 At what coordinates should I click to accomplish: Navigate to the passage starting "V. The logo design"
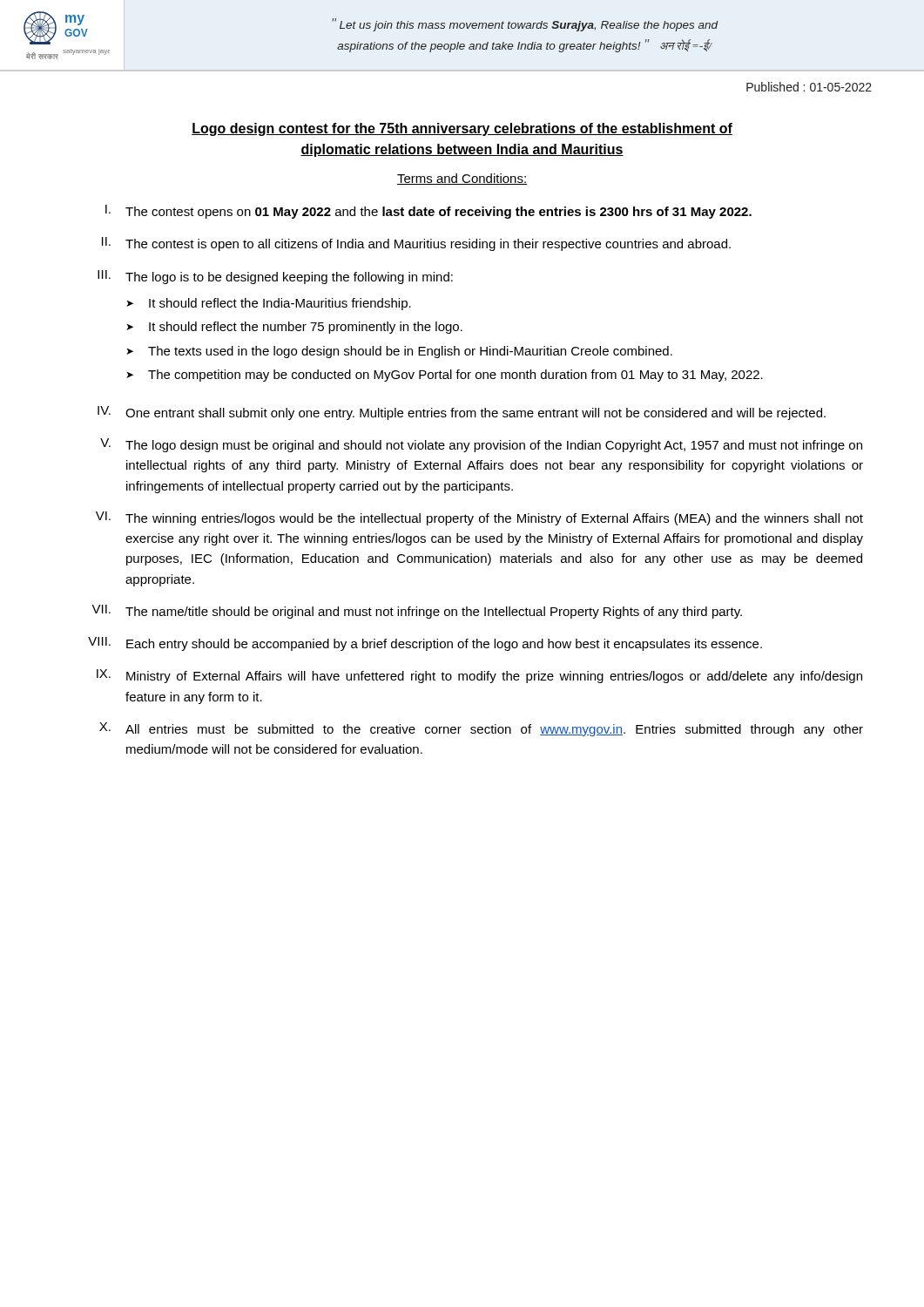click(x=462, y=465)
